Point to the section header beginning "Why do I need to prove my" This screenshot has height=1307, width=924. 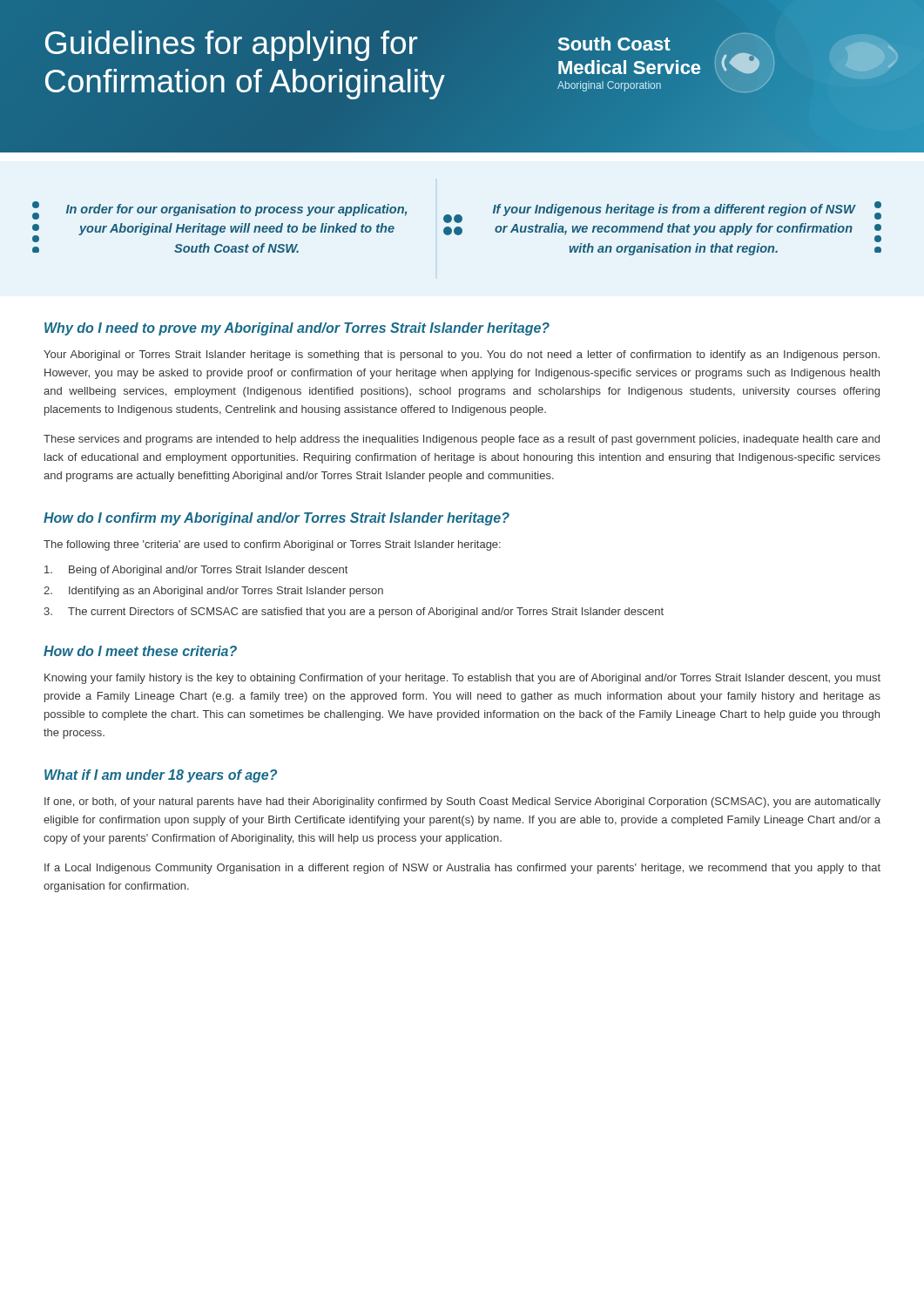[297, 328]
